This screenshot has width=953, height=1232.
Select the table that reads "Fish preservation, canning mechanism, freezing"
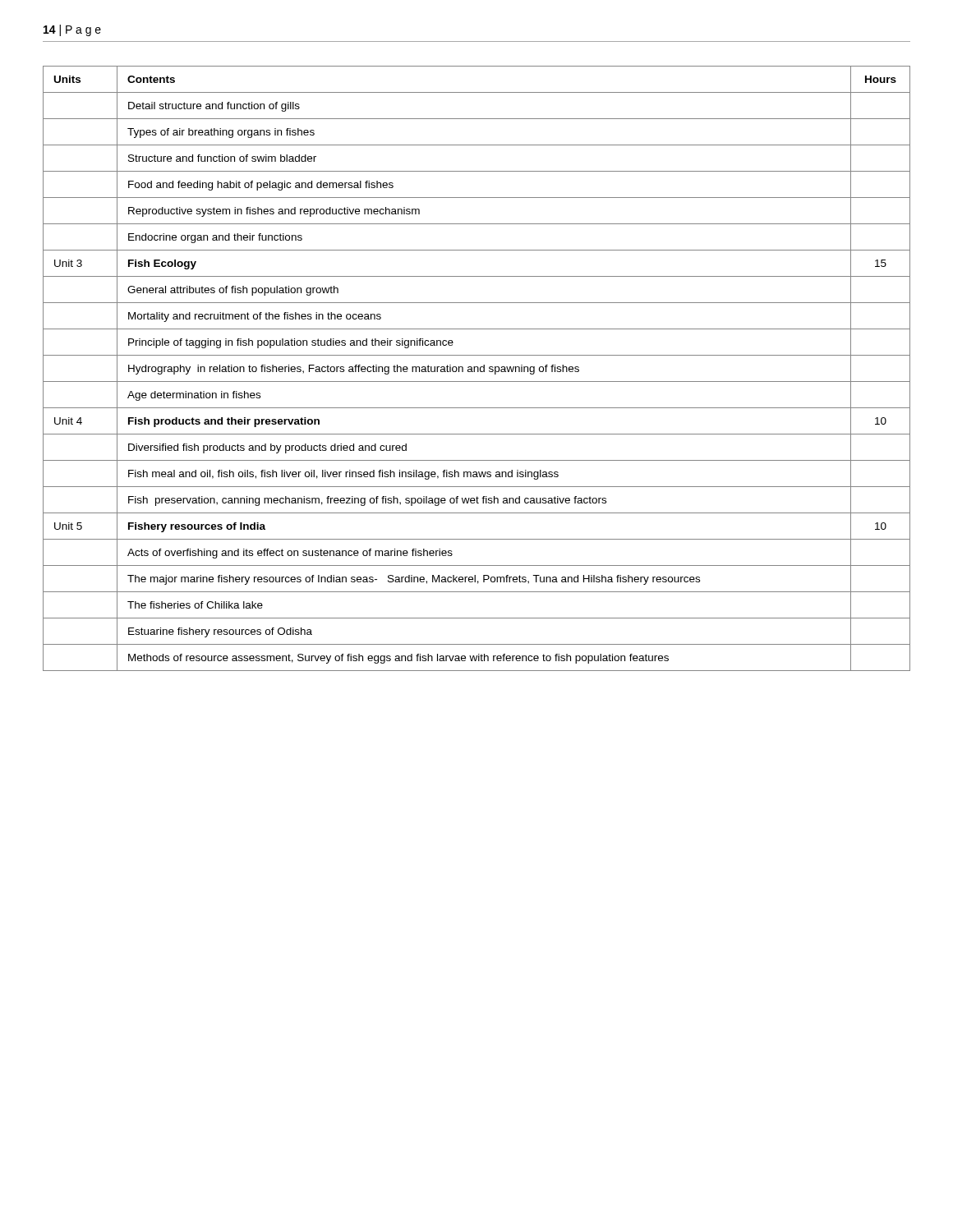476,368
